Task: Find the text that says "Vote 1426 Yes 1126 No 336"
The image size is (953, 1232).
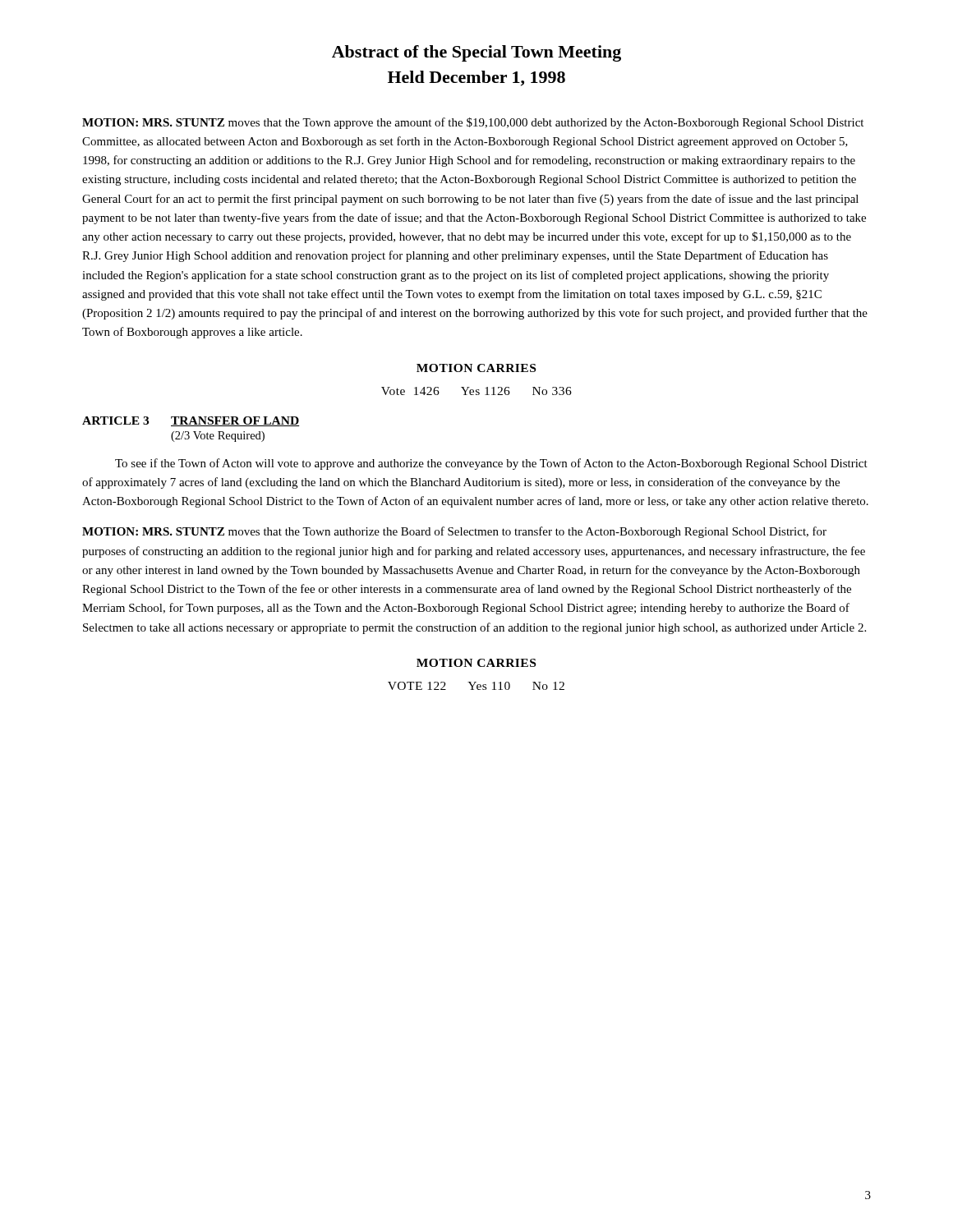Action: (476, 390)
